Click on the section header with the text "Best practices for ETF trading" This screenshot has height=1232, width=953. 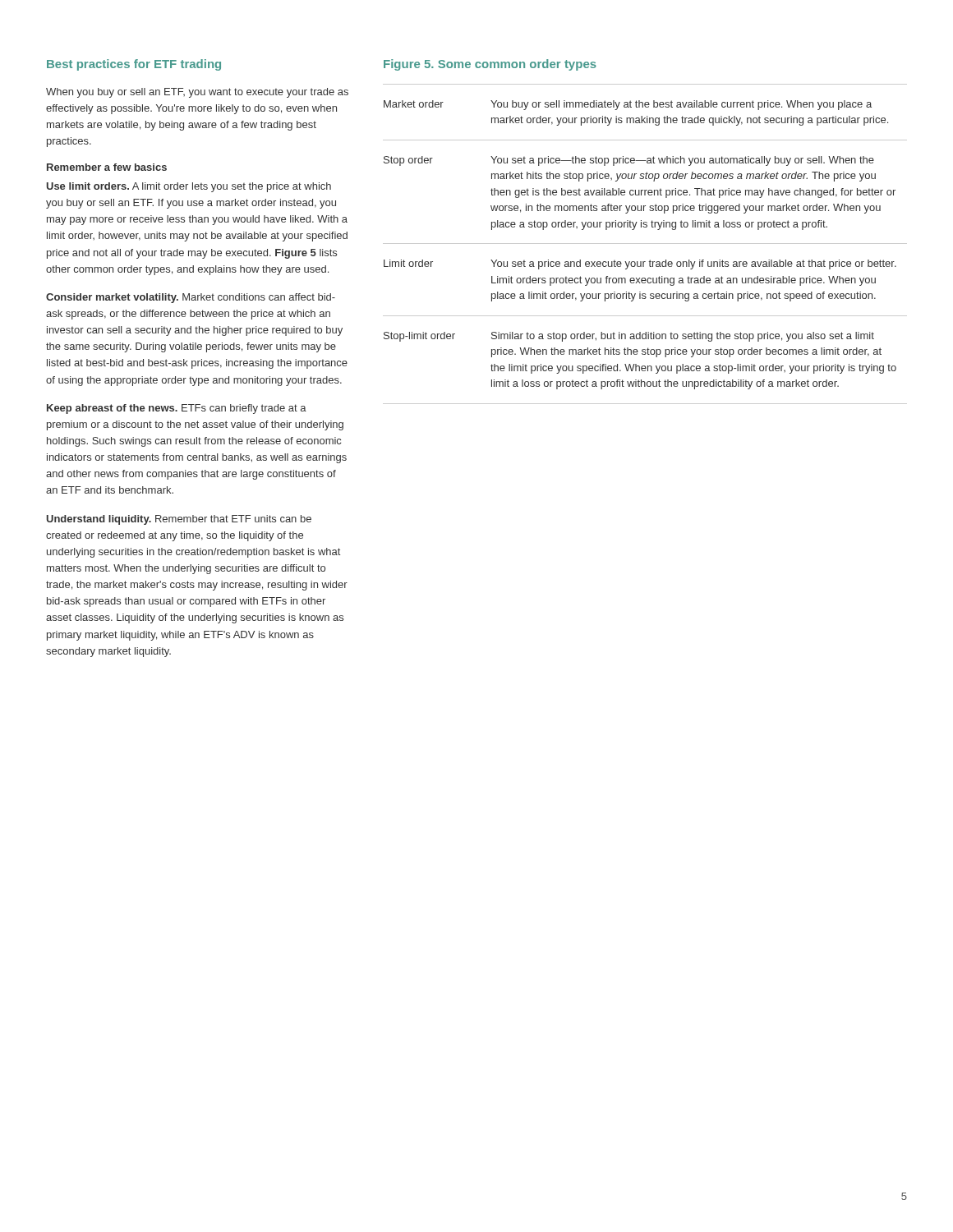(134, 64)
